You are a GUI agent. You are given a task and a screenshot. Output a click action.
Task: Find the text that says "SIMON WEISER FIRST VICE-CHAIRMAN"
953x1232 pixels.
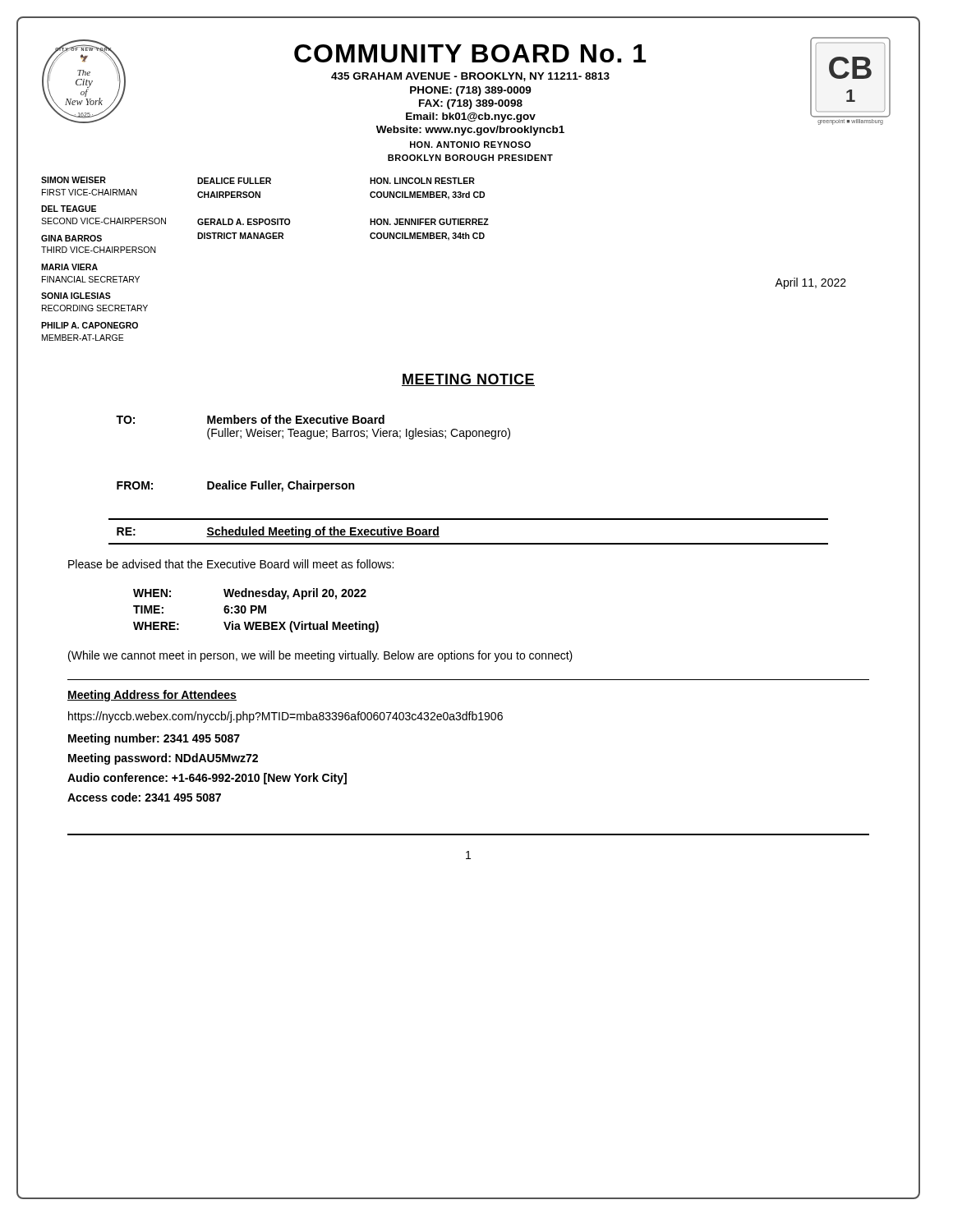119,186
